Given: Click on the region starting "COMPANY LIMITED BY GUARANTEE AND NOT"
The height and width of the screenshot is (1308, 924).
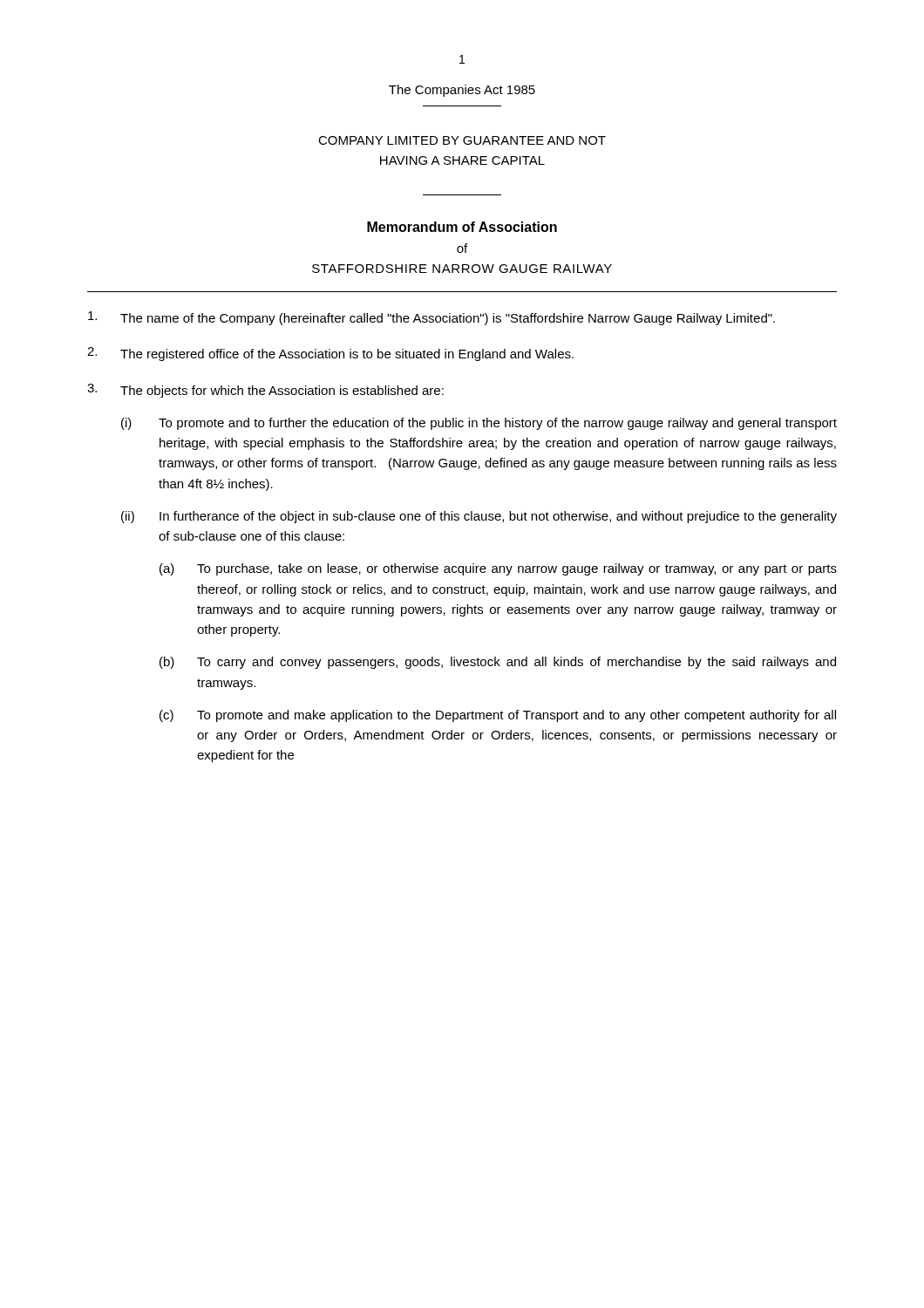Looking at the screenshot, I should coord(462,150).
